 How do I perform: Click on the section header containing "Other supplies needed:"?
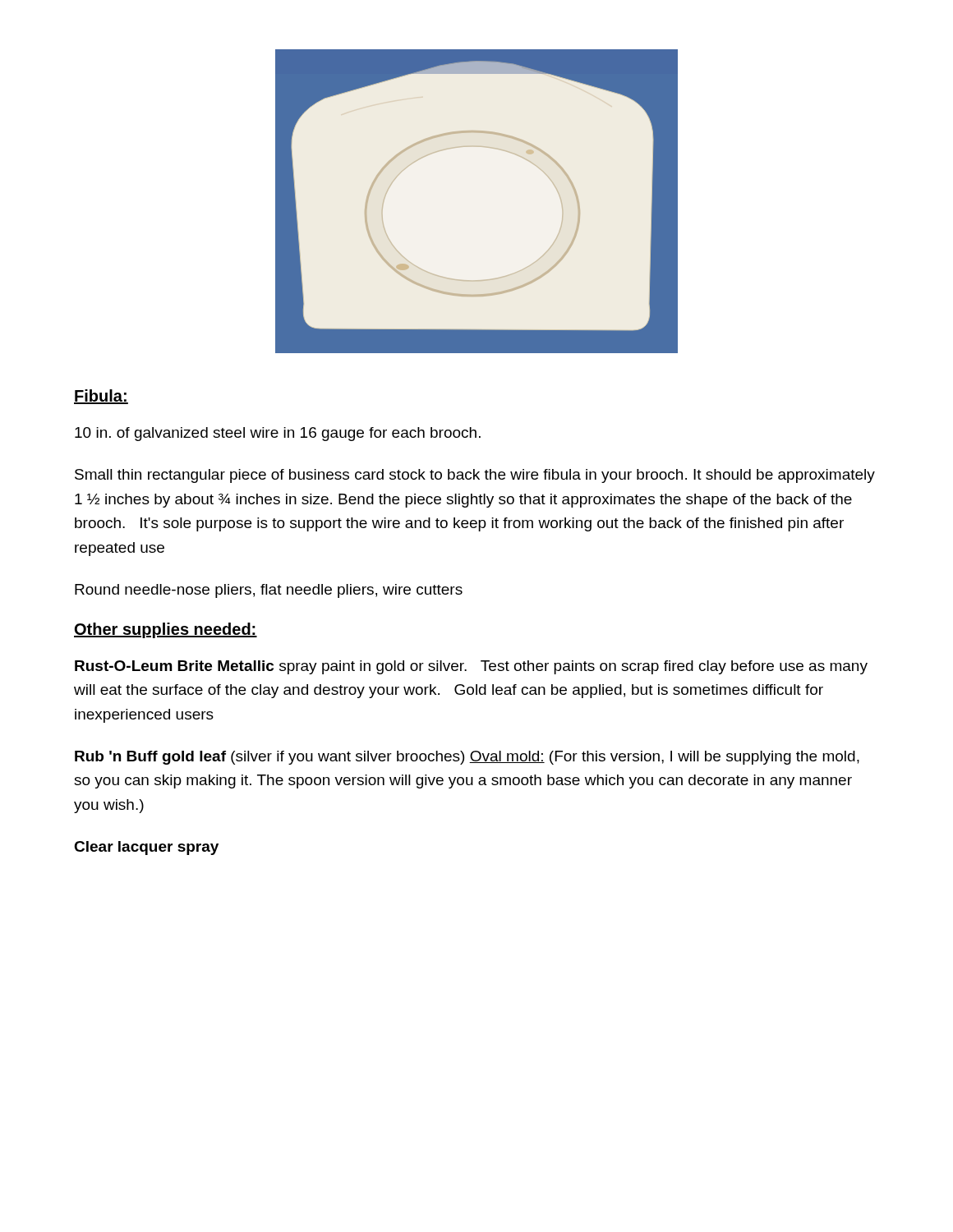[x=165, y=629]
